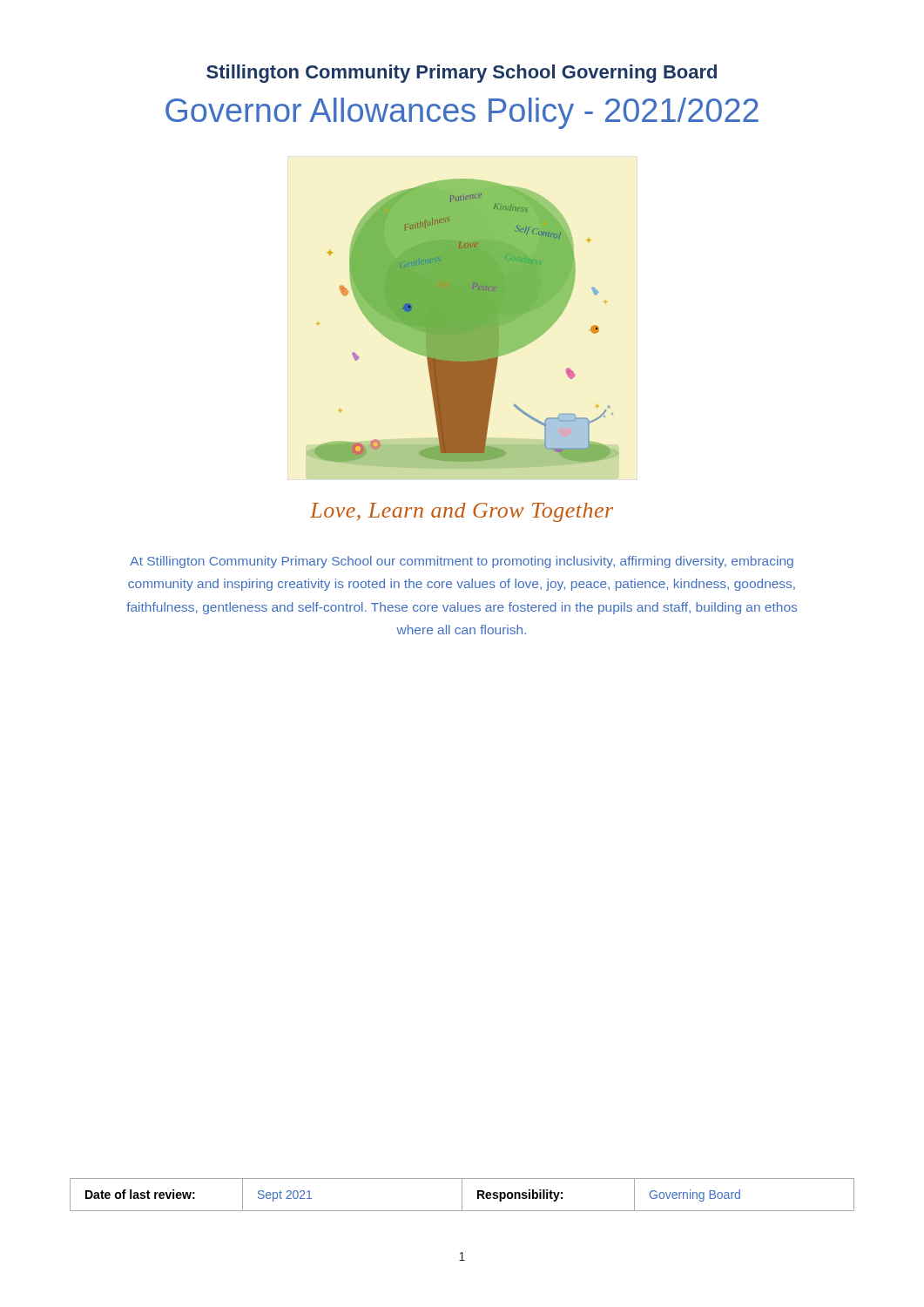
Task: Click on the table containing "Governing Board"
Action: (x=462, y=1195)
